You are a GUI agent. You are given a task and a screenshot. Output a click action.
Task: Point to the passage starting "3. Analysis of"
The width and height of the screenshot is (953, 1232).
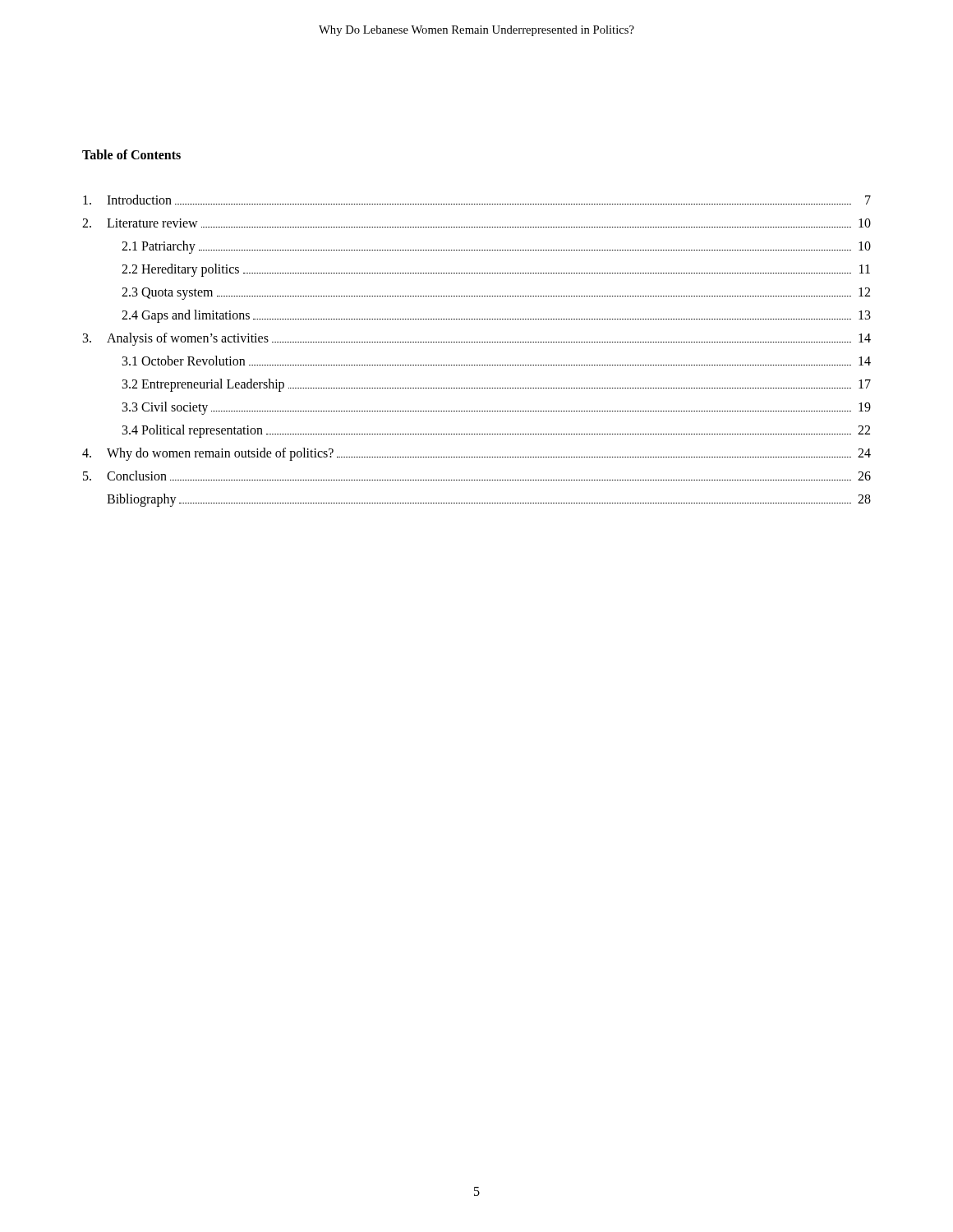[476, 338]
